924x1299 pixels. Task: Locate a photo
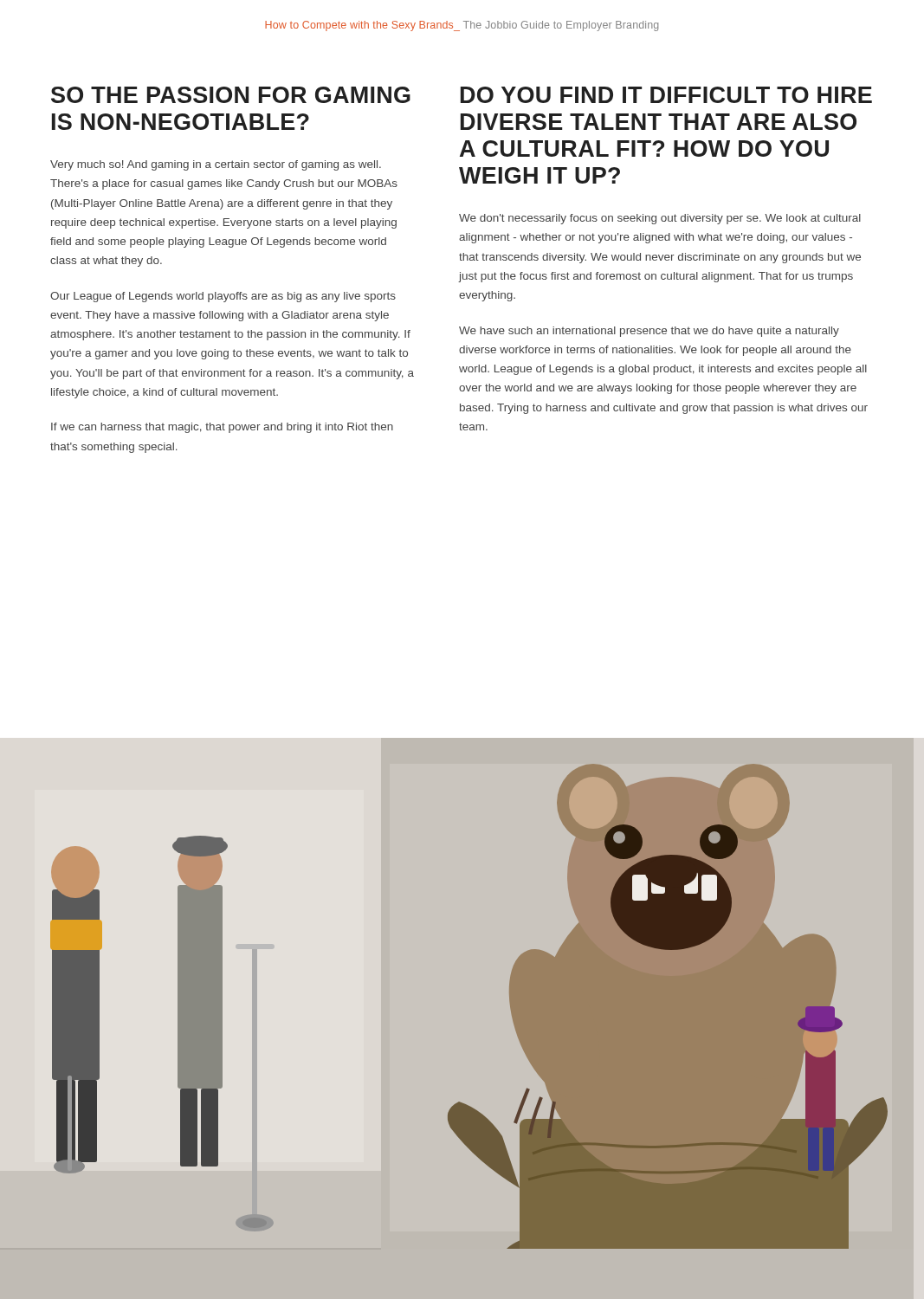[462, 1018]
